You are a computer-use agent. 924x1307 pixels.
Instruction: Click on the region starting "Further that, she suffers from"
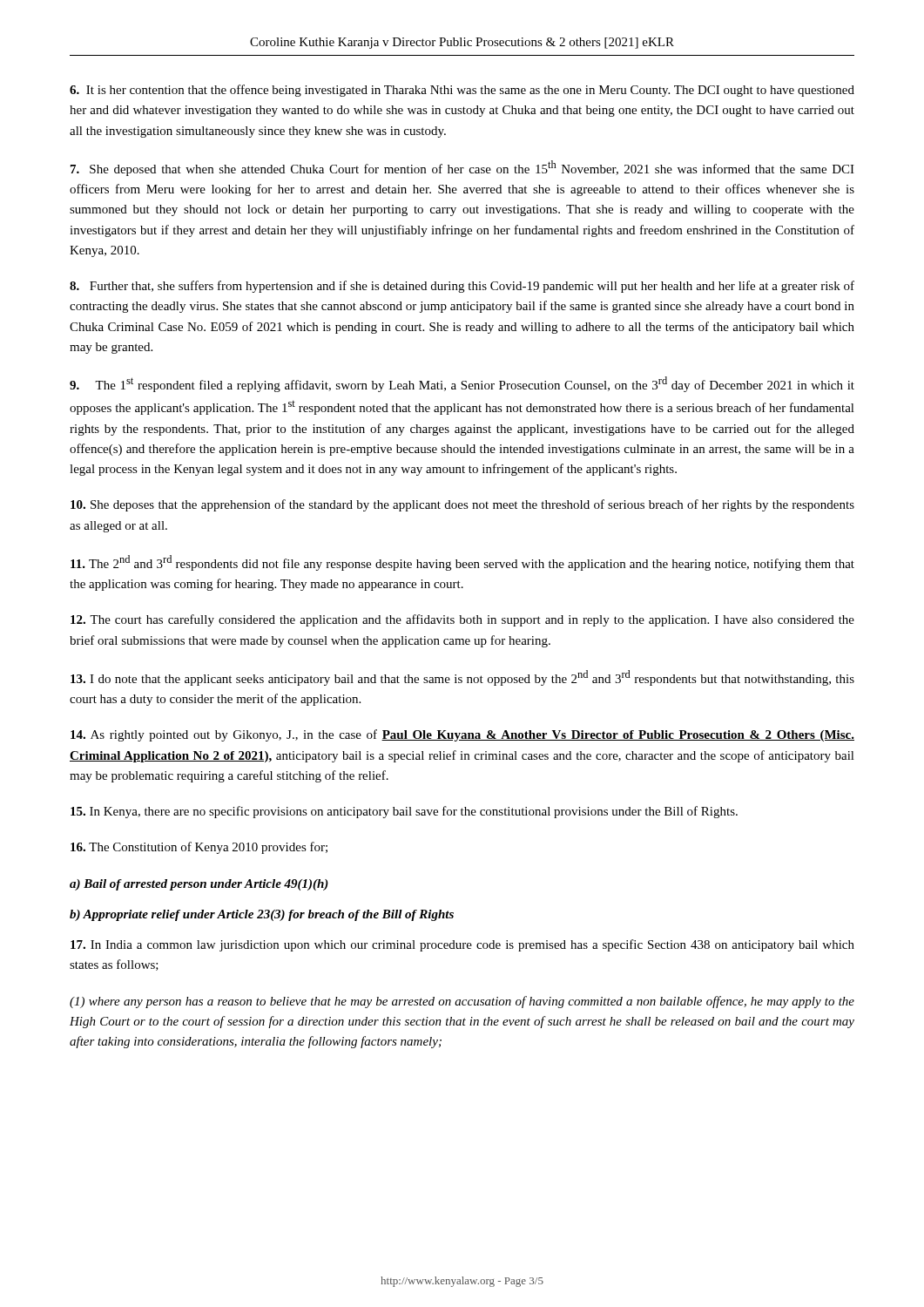point(462,316)
